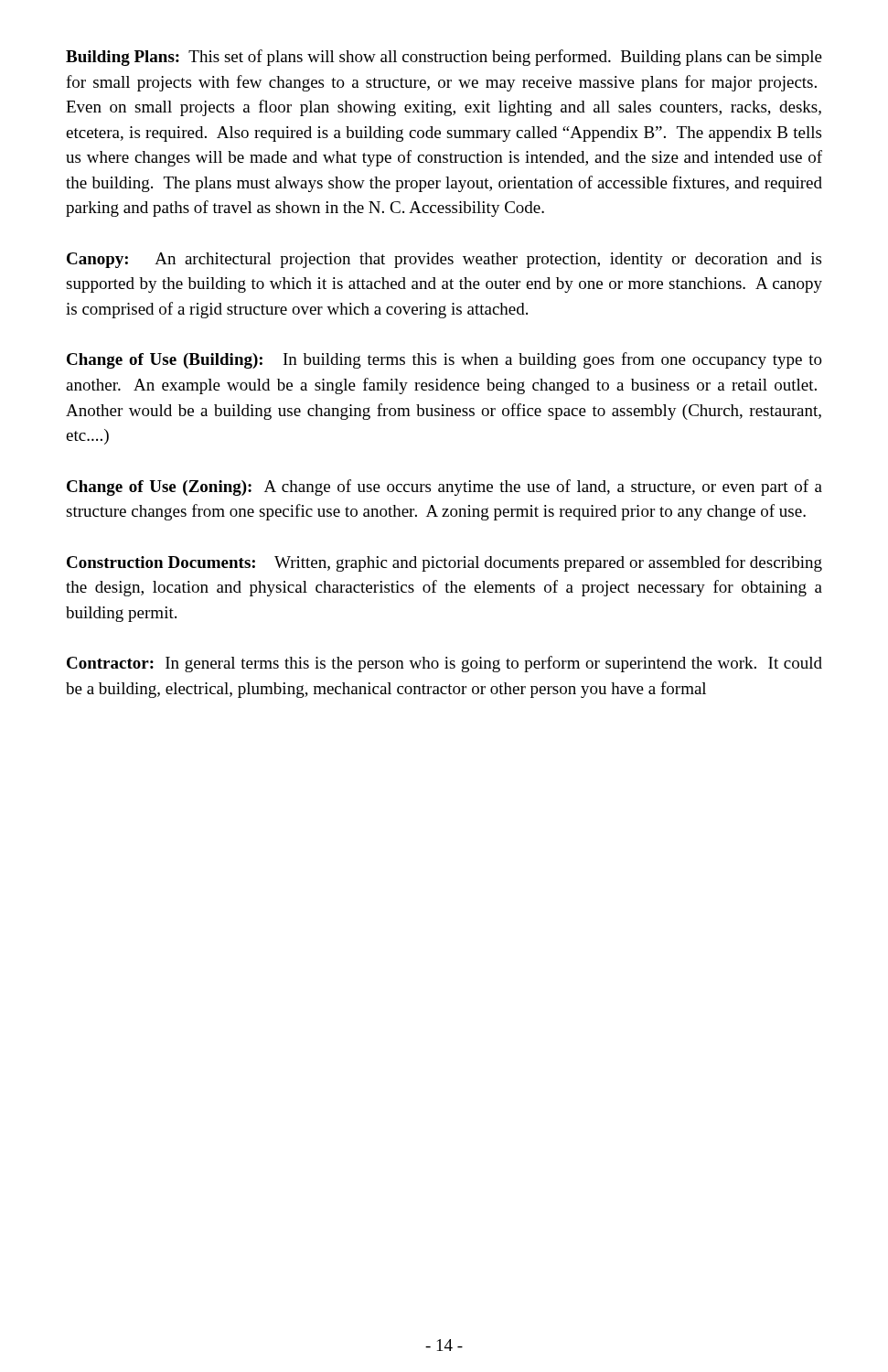888x1372 pixels.
Task: Select the text block with the text "Construction Documents: Written, graphic"
Action: click(444, 587)
